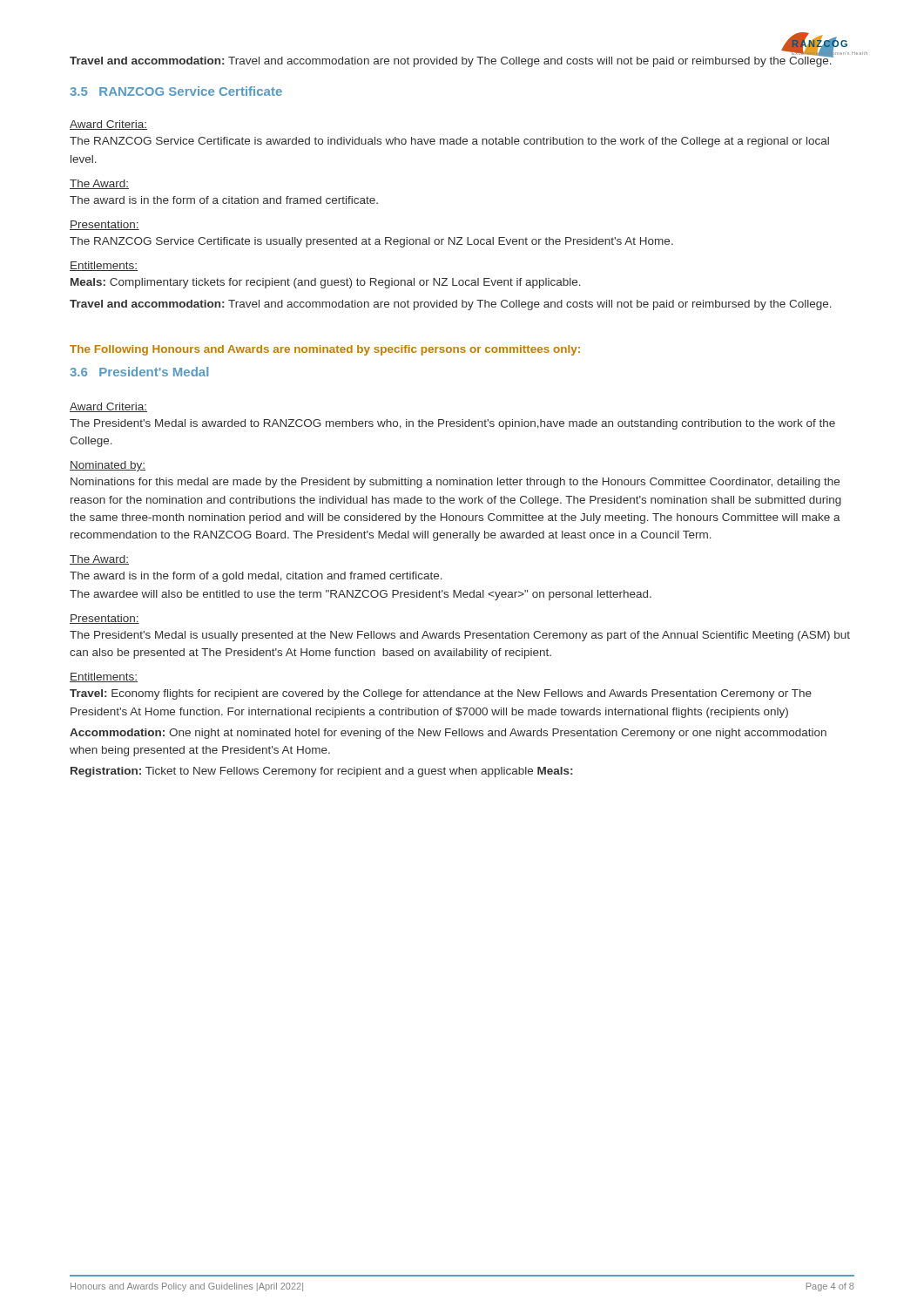Locate the logo
Image resolution: width=924 pixels, height=1307 pixels.
coord(824,42)
